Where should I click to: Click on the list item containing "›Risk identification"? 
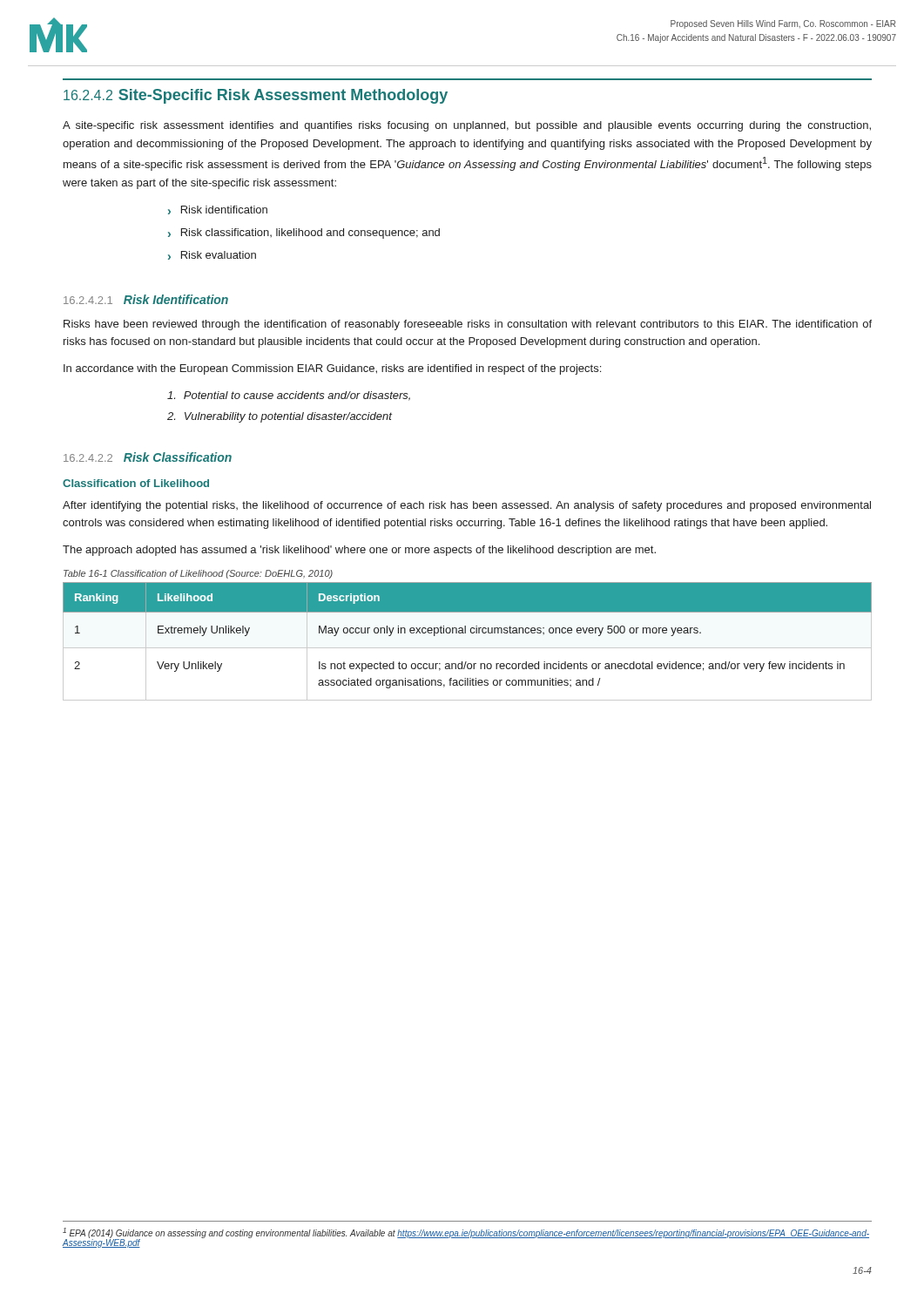click(218, 211)
